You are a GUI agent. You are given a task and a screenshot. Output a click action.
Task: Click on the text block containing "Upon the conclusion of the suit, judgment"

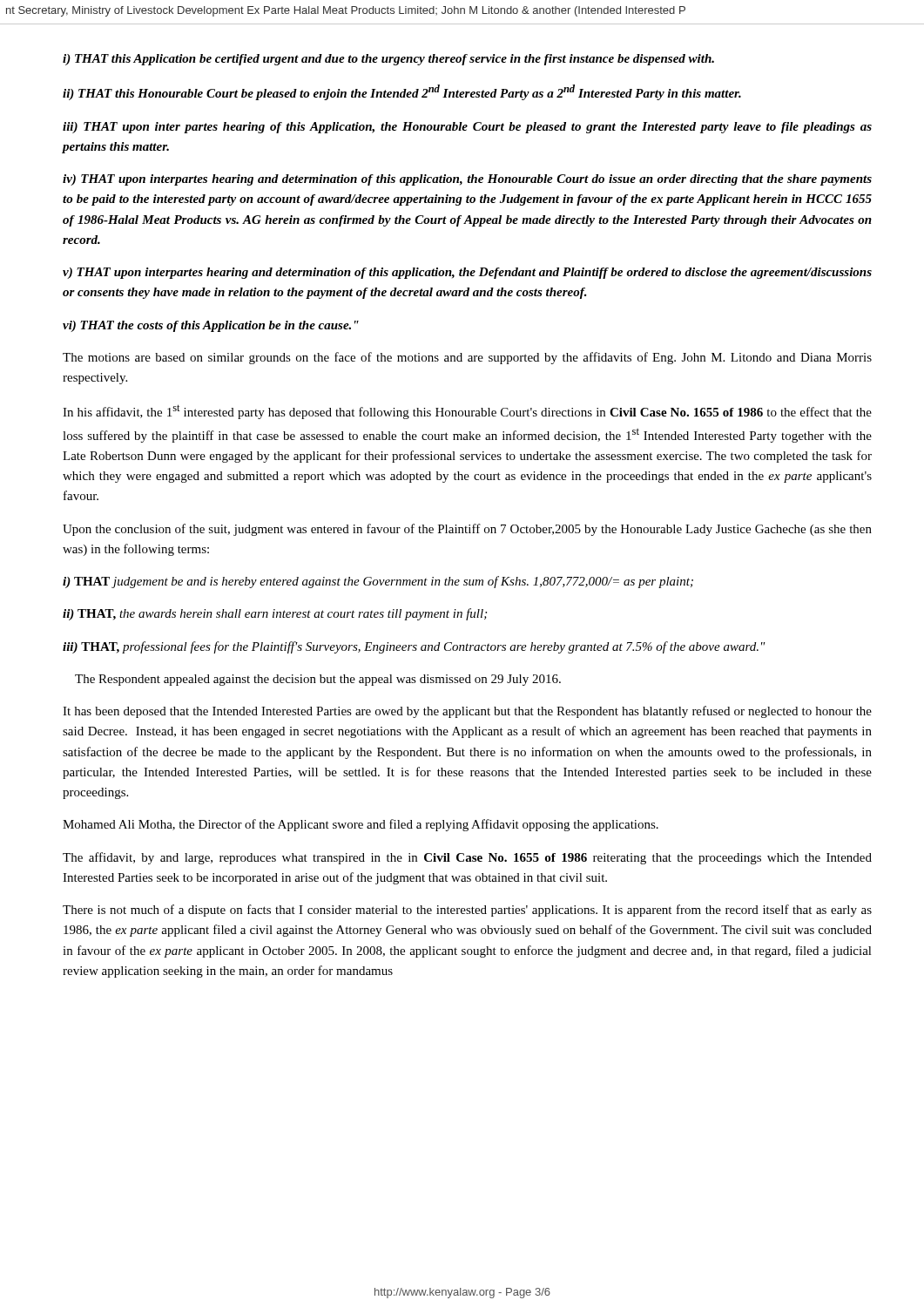pyautogui.click(x=467, y=539)
